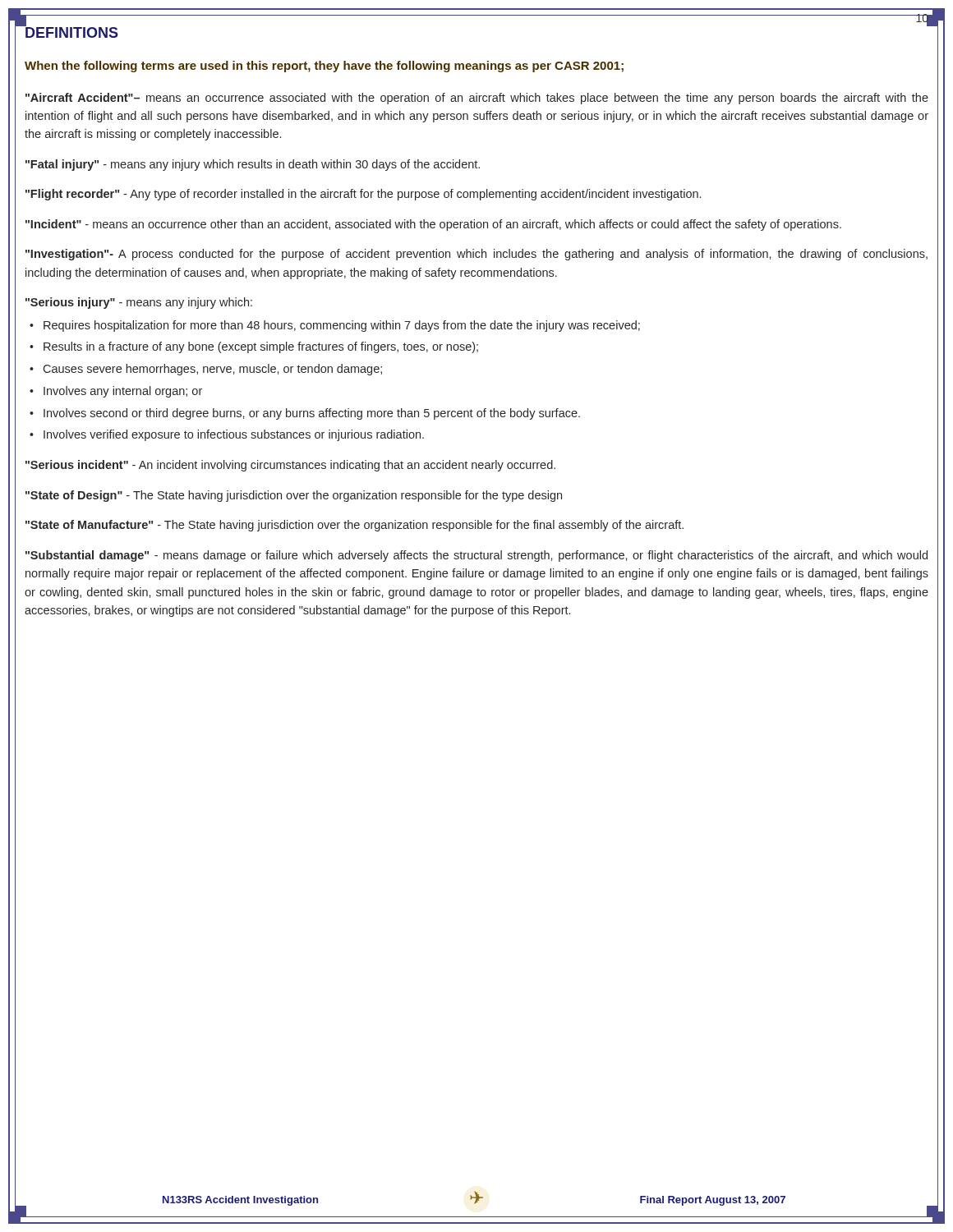Find the list item that says "Requires hospitalization for more"
The image size is (953, 1232).
tap(342, 325)
